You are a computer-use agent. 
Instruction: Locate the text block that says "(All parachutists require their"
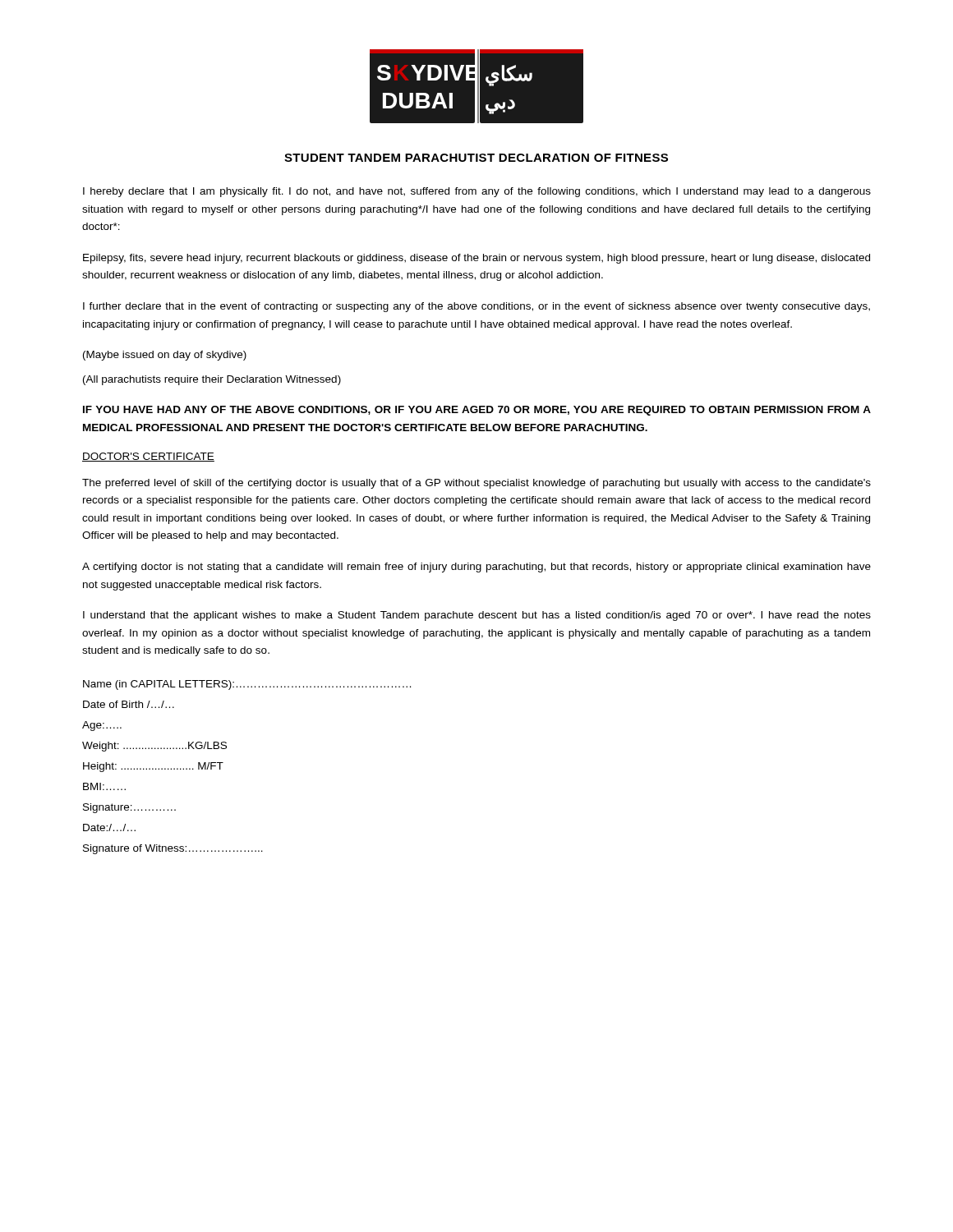pos(212,379)
